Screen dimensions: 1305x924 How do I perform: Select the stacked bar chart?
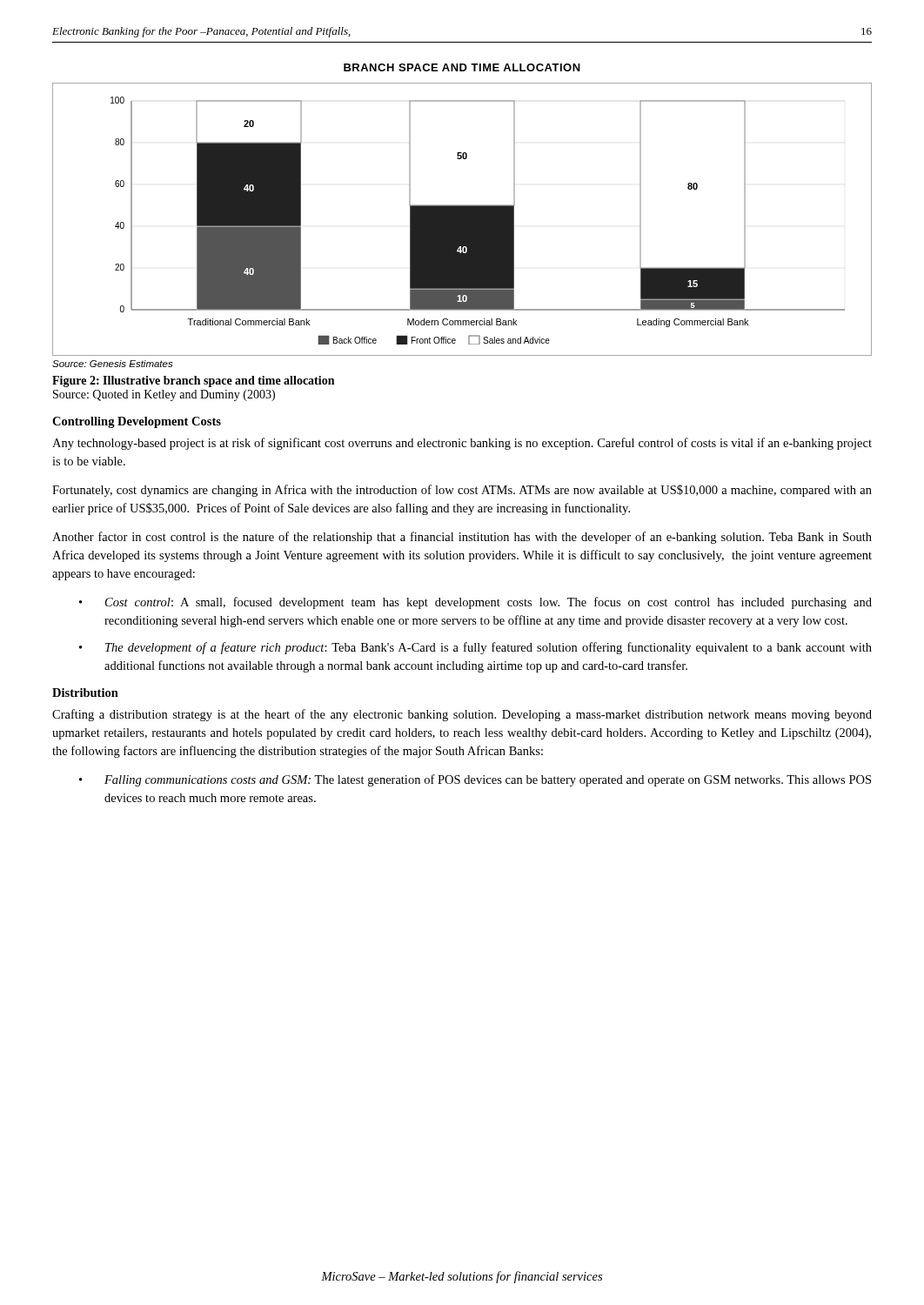click(x=462, y=226)
